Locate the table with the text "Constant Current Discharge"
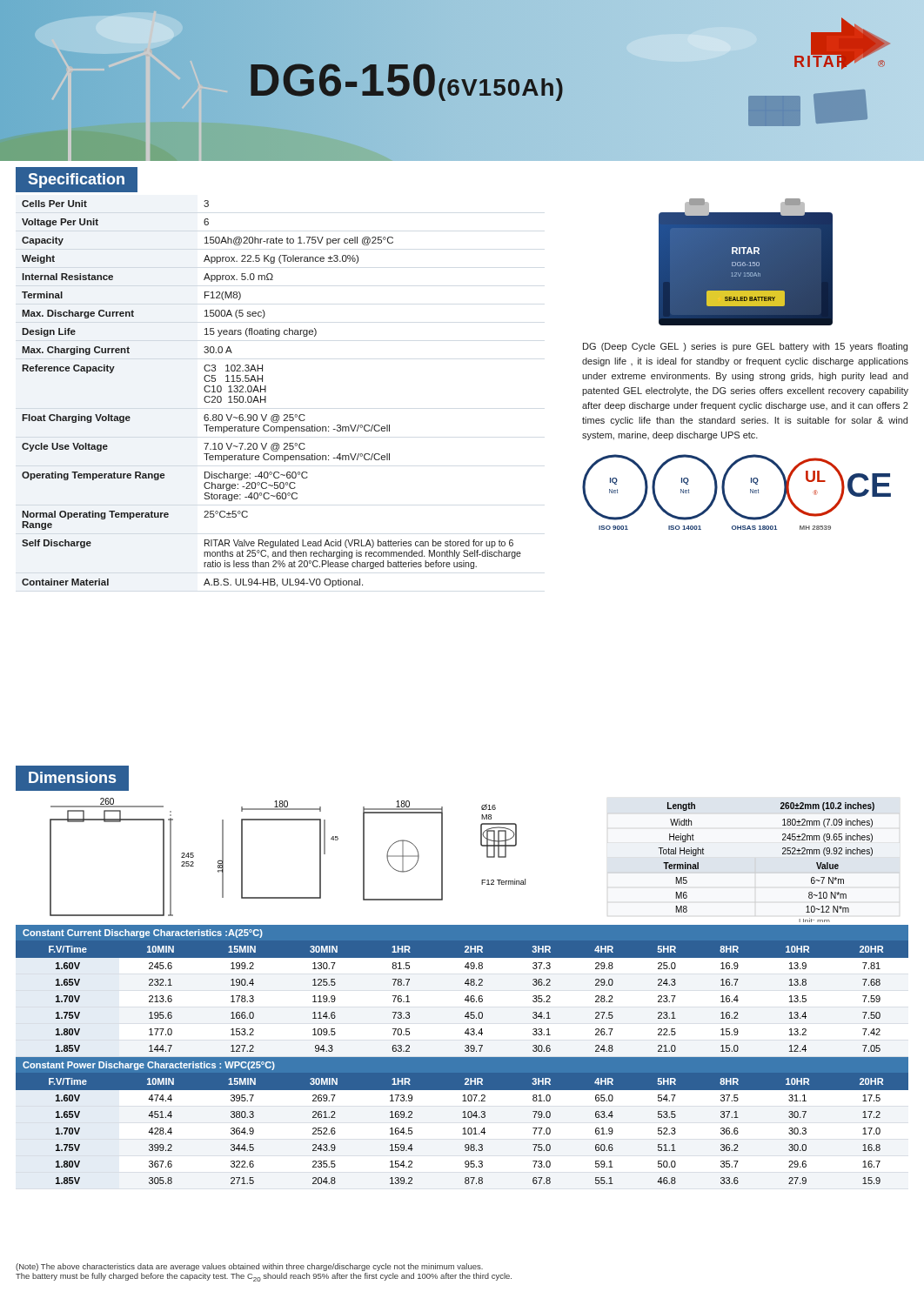Screen dimensions: 1305x924 point(462,1057)
